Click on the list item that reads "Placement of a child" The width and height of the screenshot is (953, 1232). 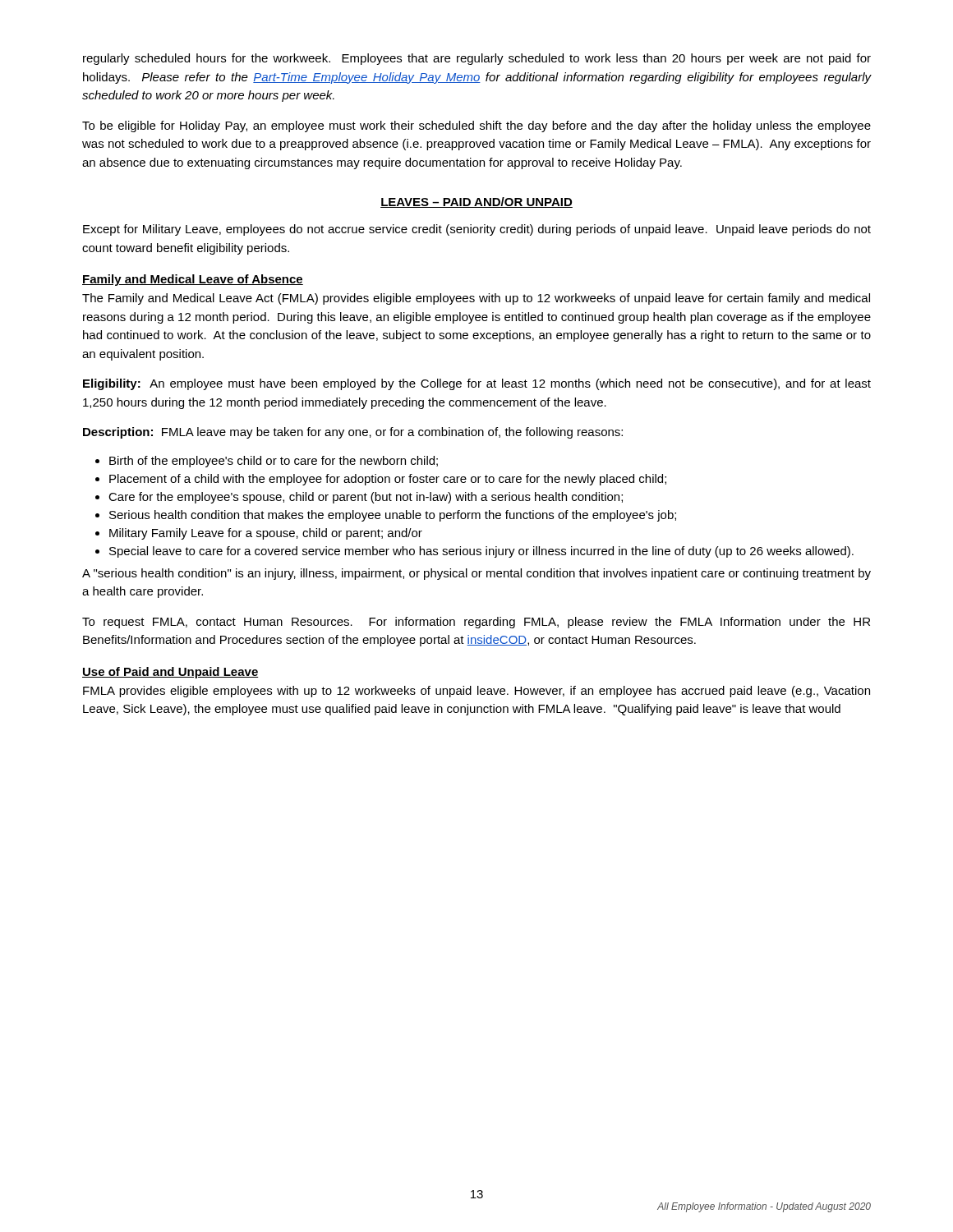click(x=490, y=478)
